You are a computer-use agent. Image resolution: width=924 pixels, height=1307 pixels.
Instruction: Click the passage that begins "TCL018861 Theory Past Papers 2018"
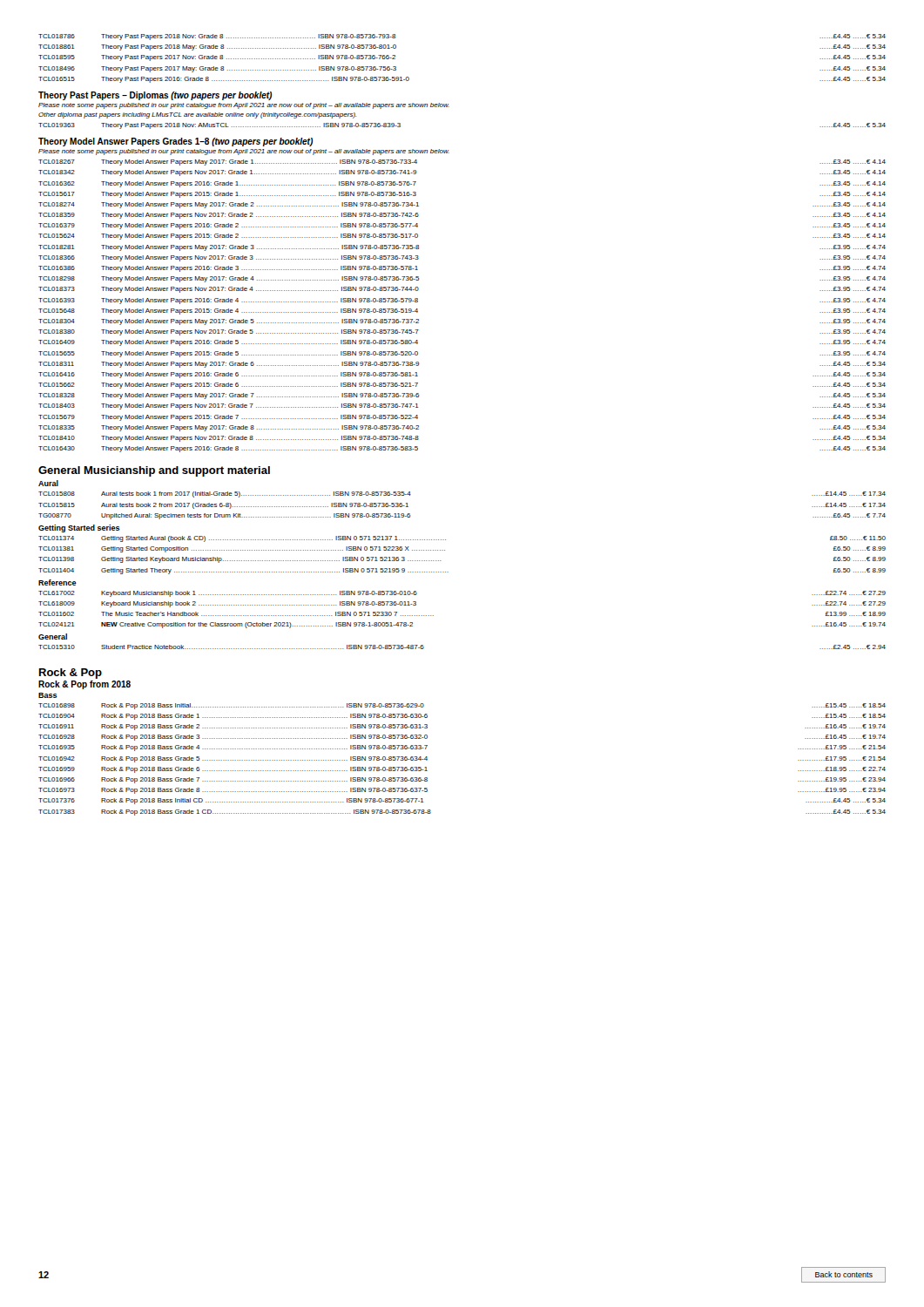pyautogui.click(x=60, y=47)
